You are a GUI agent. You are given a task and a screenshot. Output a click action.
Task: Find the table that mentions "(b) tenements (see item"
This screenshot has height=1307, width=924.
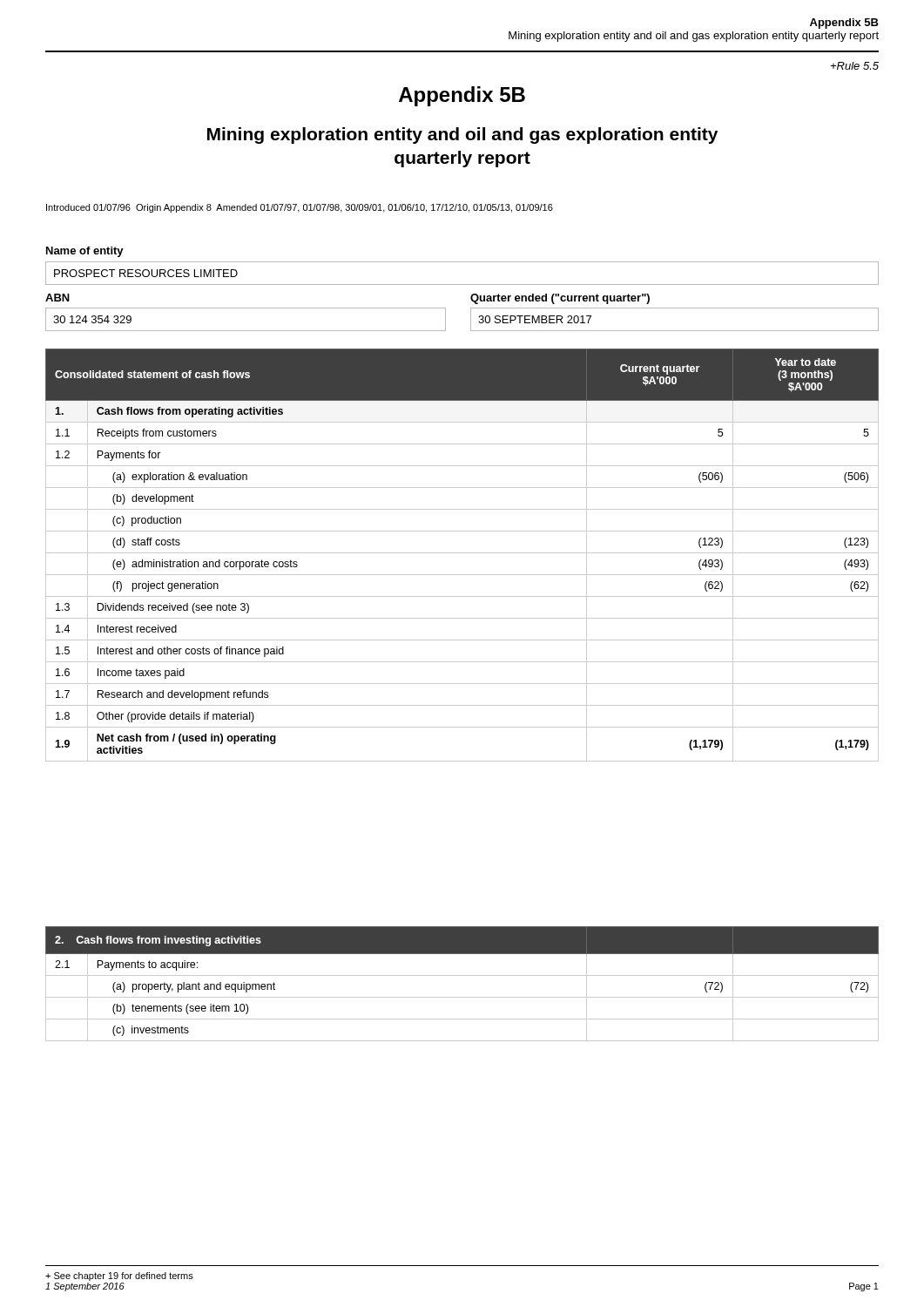pyautogui.click(x=462, y=984)
